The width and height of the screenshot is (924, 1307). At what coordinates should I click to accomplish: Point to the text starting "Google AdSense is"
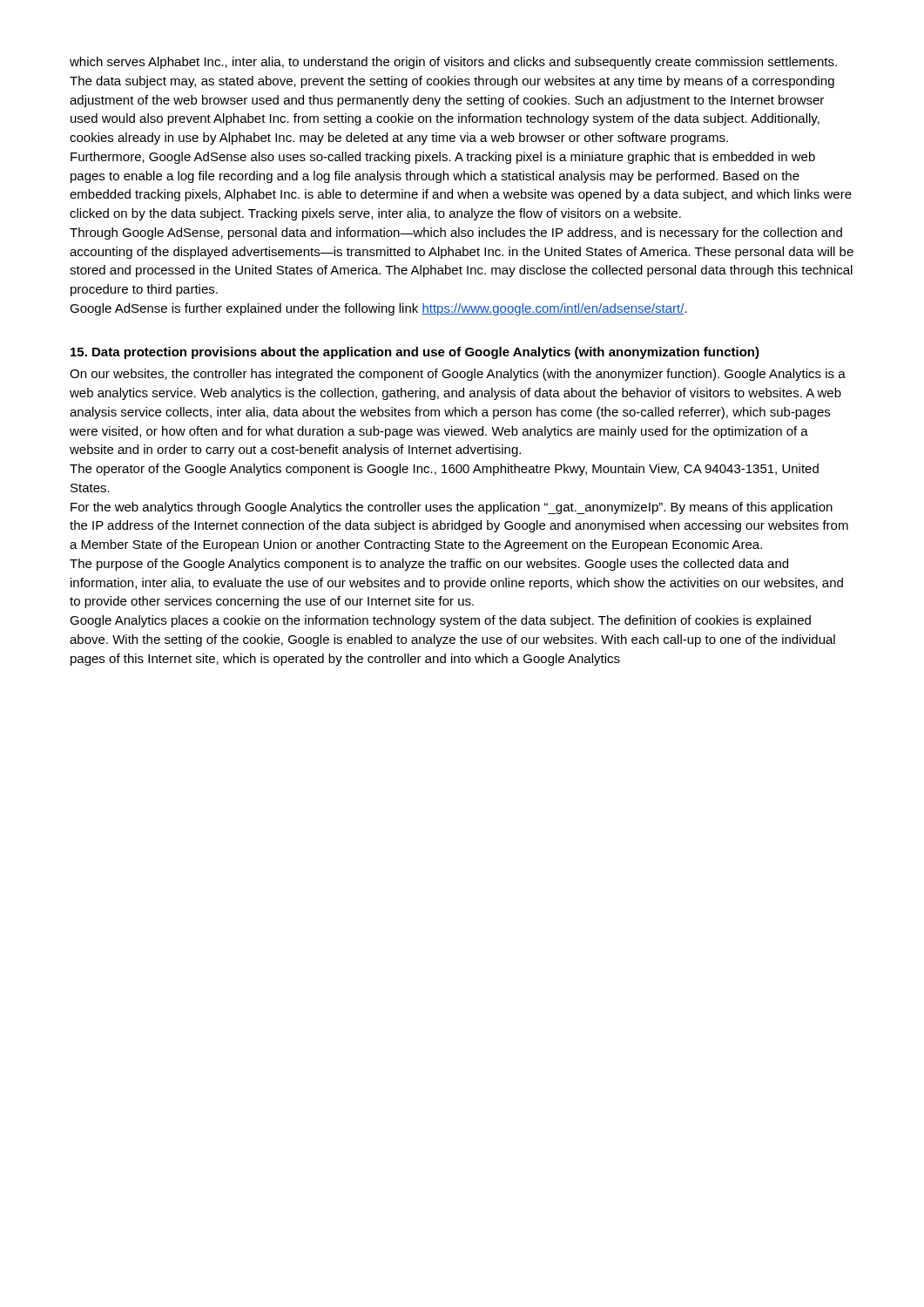click(462, 308)
